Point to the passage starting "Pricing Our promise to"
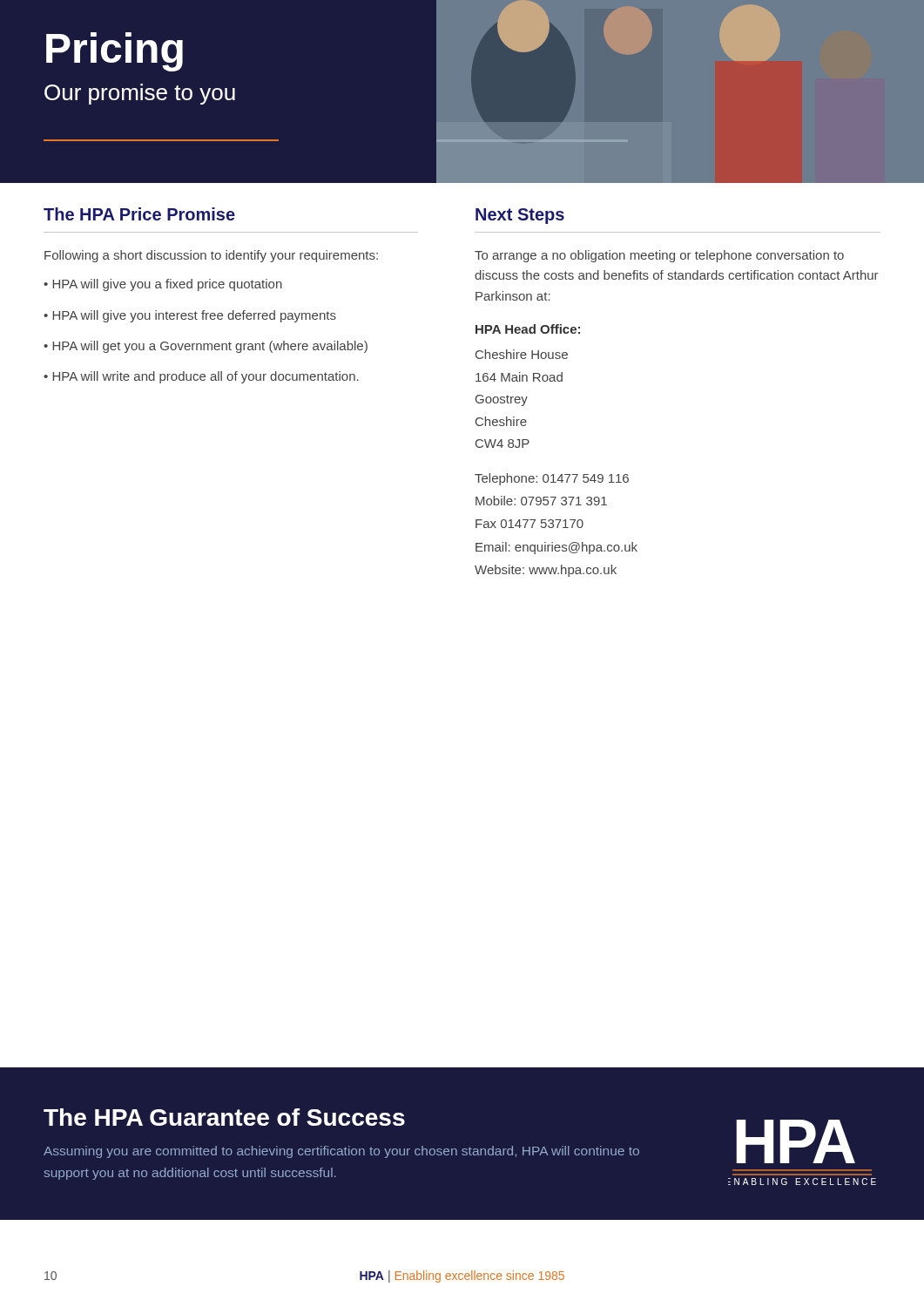 [x=161, y=83]
